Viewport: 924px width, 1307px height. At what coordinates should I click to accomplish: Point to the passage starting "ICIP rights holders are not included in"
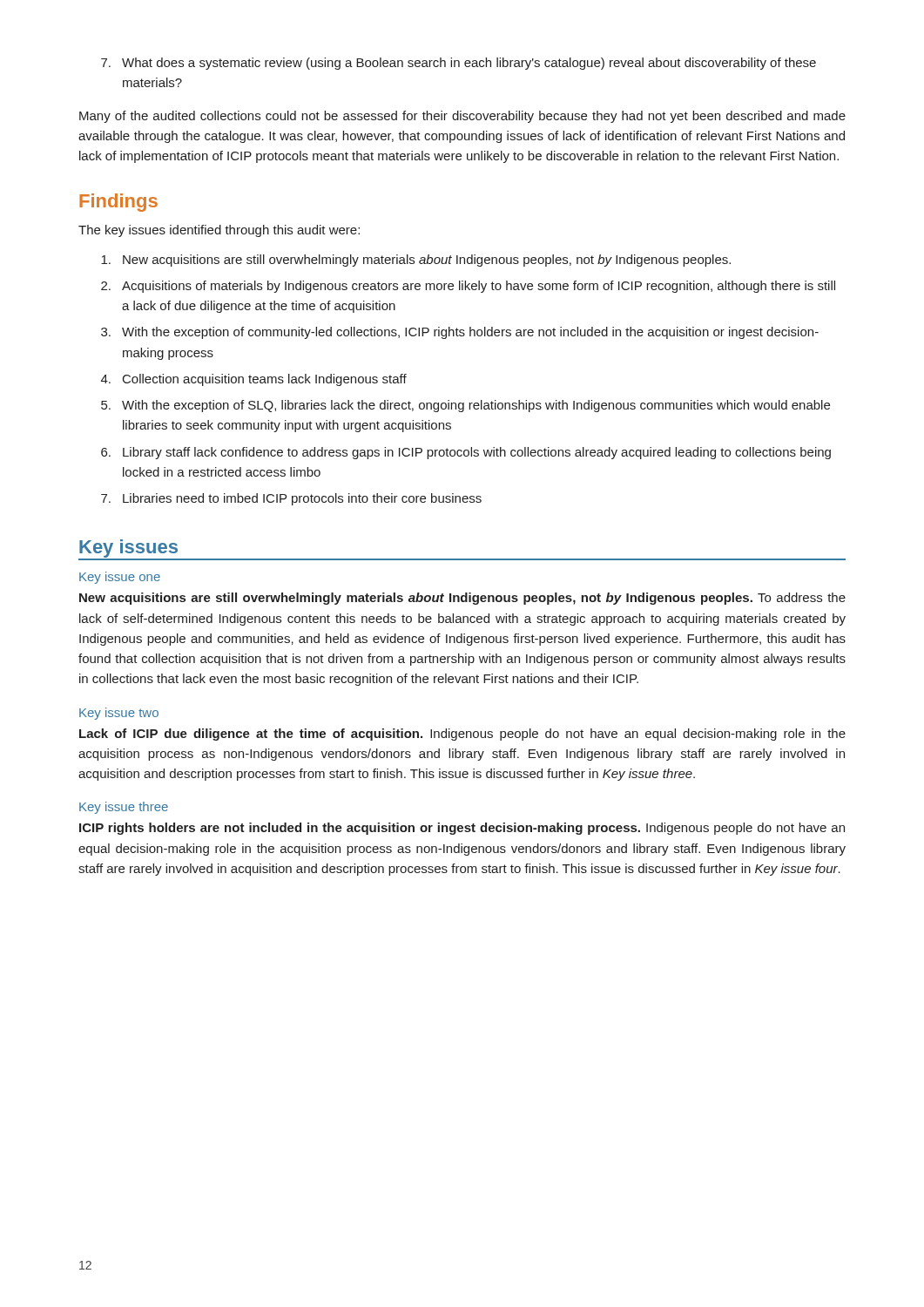pos(462,848)
